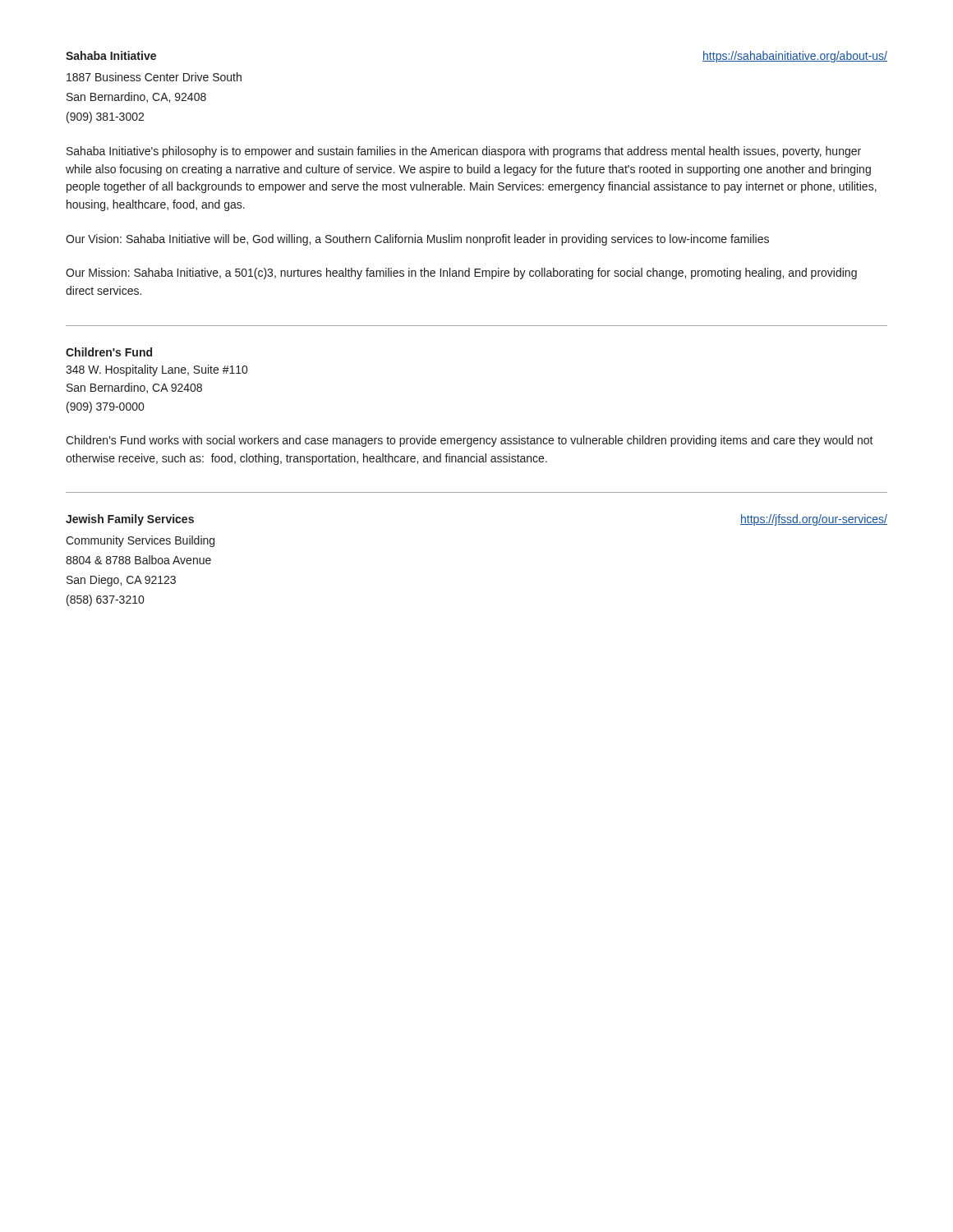Where does it say "(909) 381-3002"?
Viewport: 953px width, 1232px height.
(x=105, y=117)
